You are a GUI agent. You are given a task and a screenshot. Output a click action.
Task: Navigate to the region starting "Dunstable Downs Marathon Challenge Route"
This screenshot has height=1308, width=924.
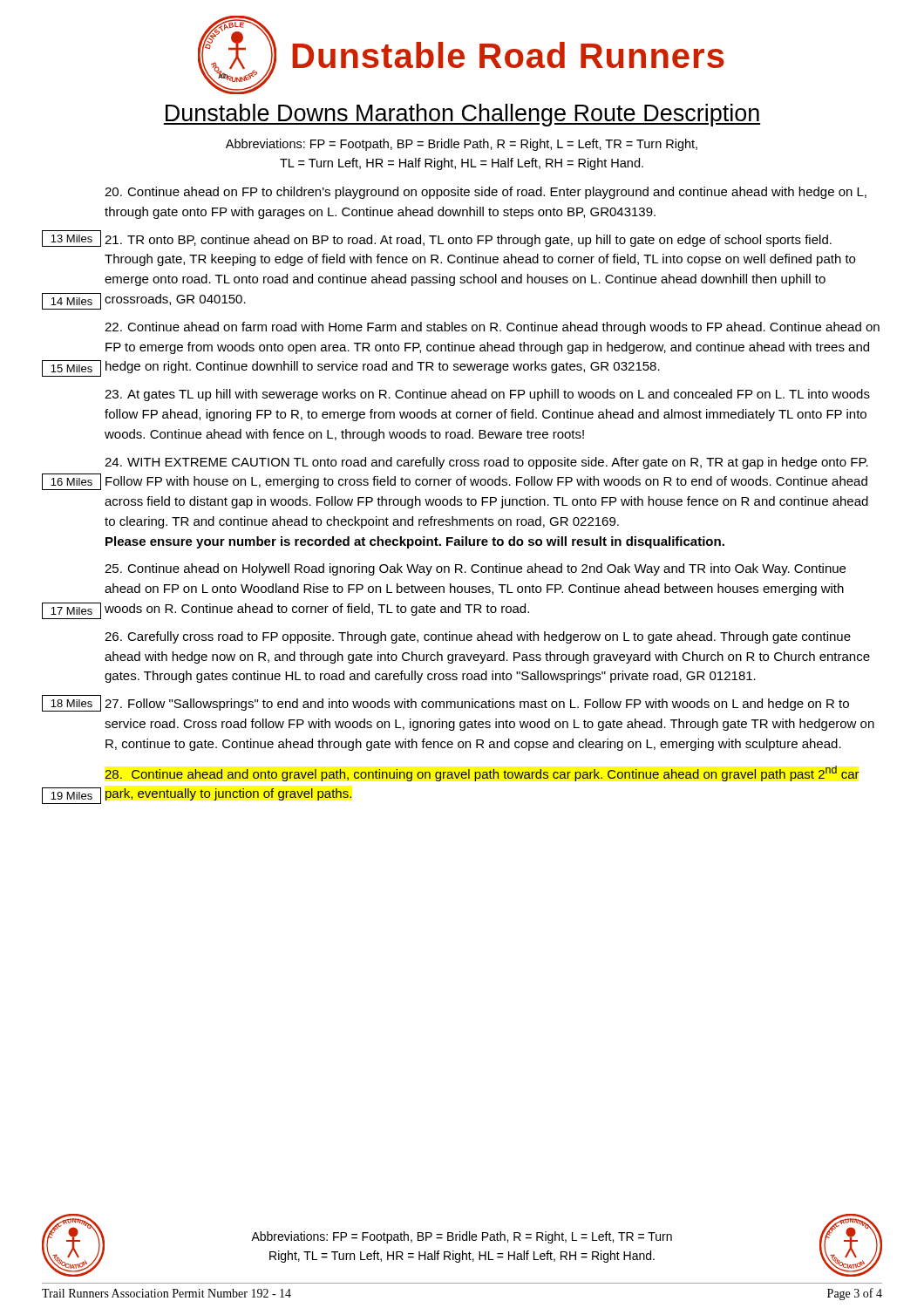[x=462, y=113]
